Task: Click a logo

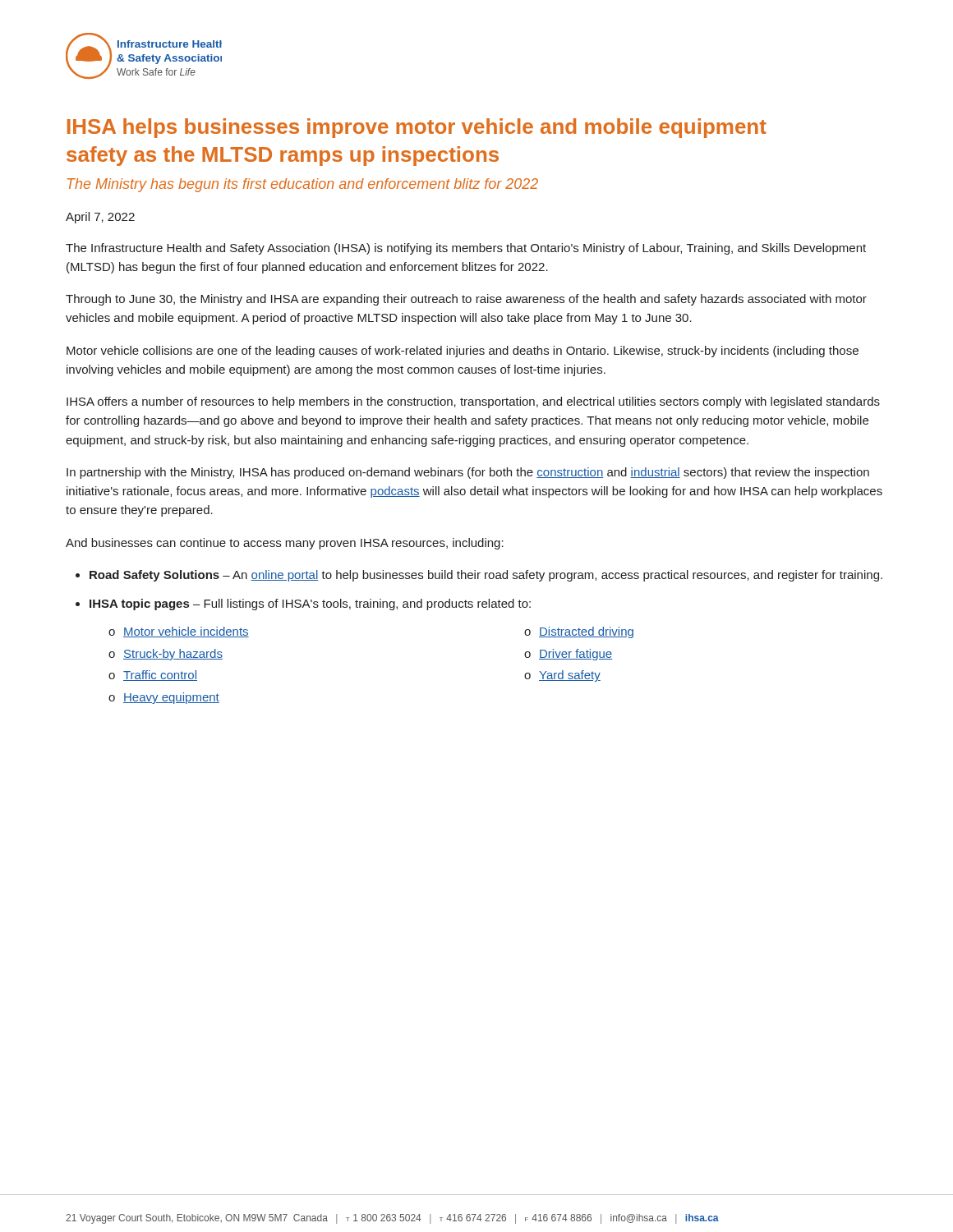Action: (x=476, y=58)
